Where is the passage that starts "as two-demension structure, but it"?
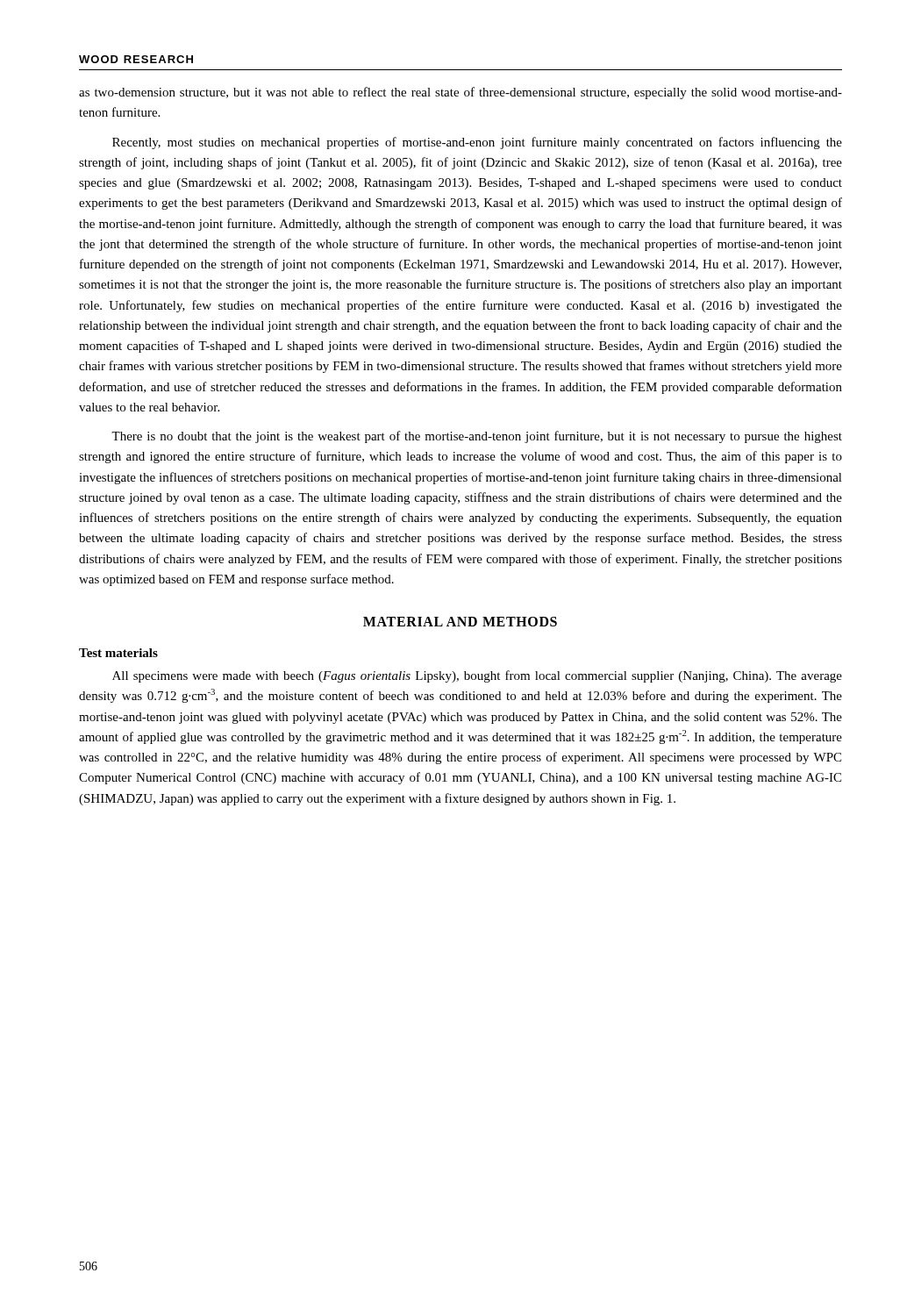The width and height of the screenshot is (921, 1316). point(460,102)
